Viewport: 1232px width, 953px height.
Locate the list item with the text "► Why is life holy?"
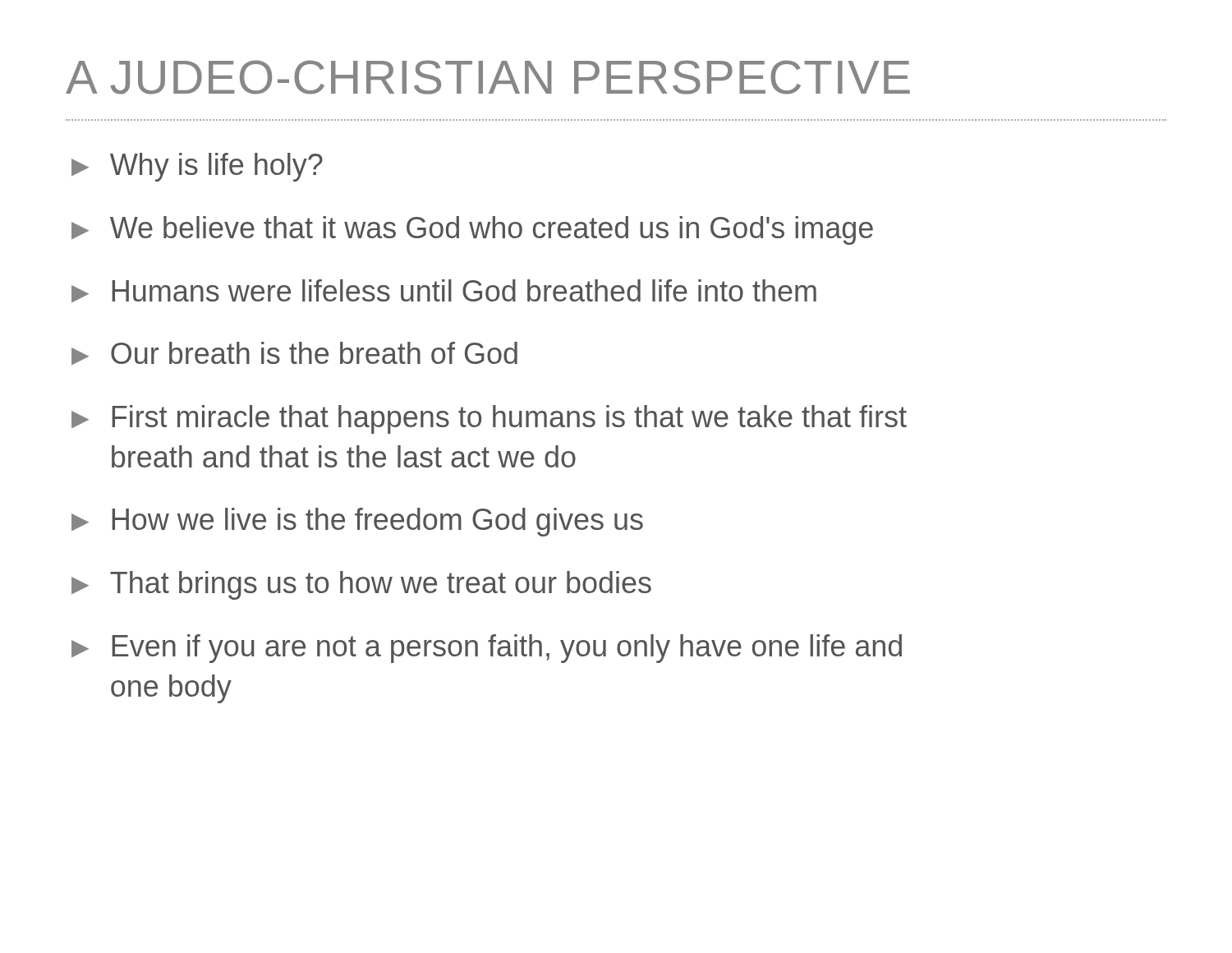tap(195, 165)
